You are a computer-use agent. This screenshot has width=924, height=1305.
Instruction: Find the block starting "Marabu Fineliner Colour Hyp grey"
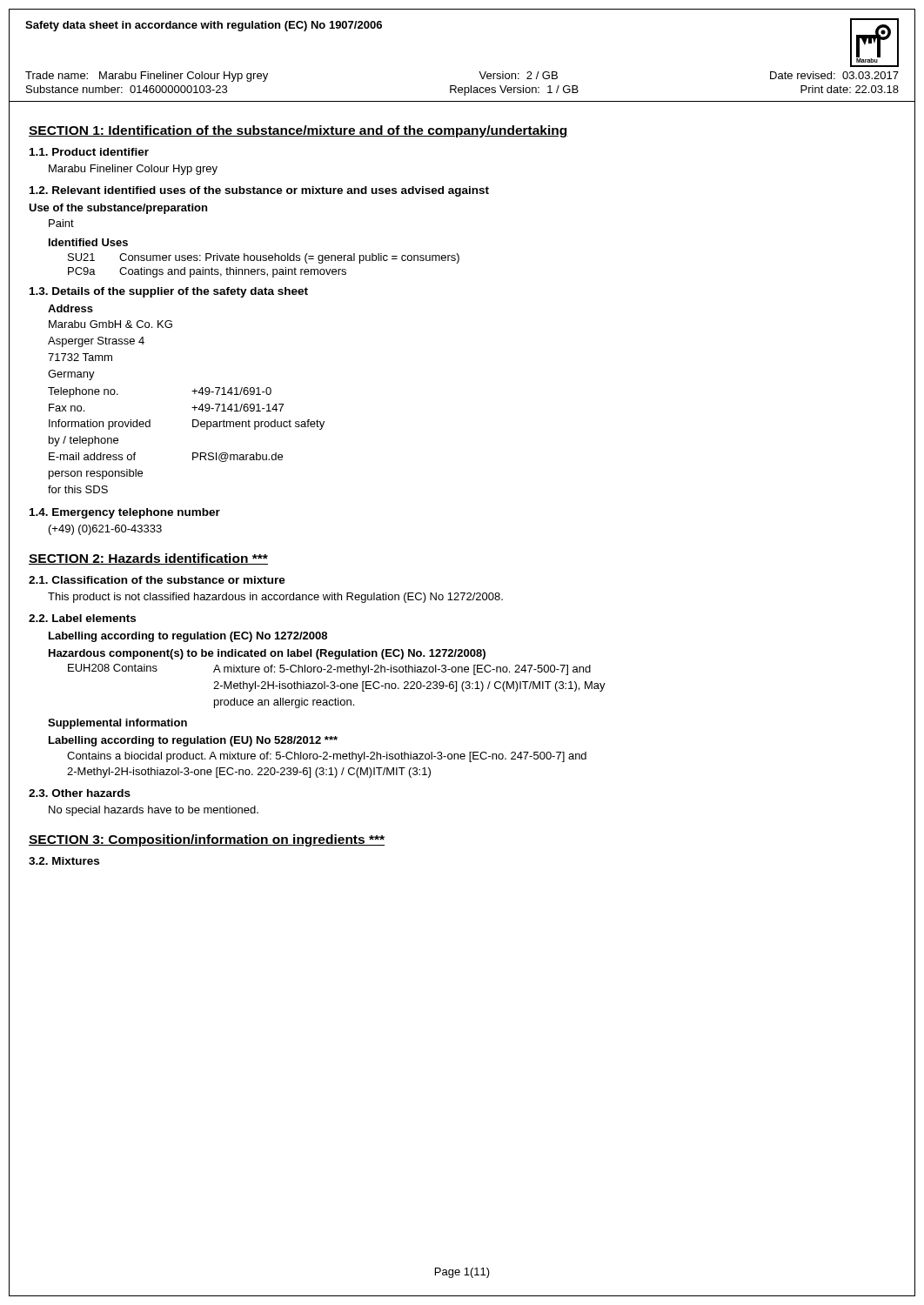click(133, 168)
